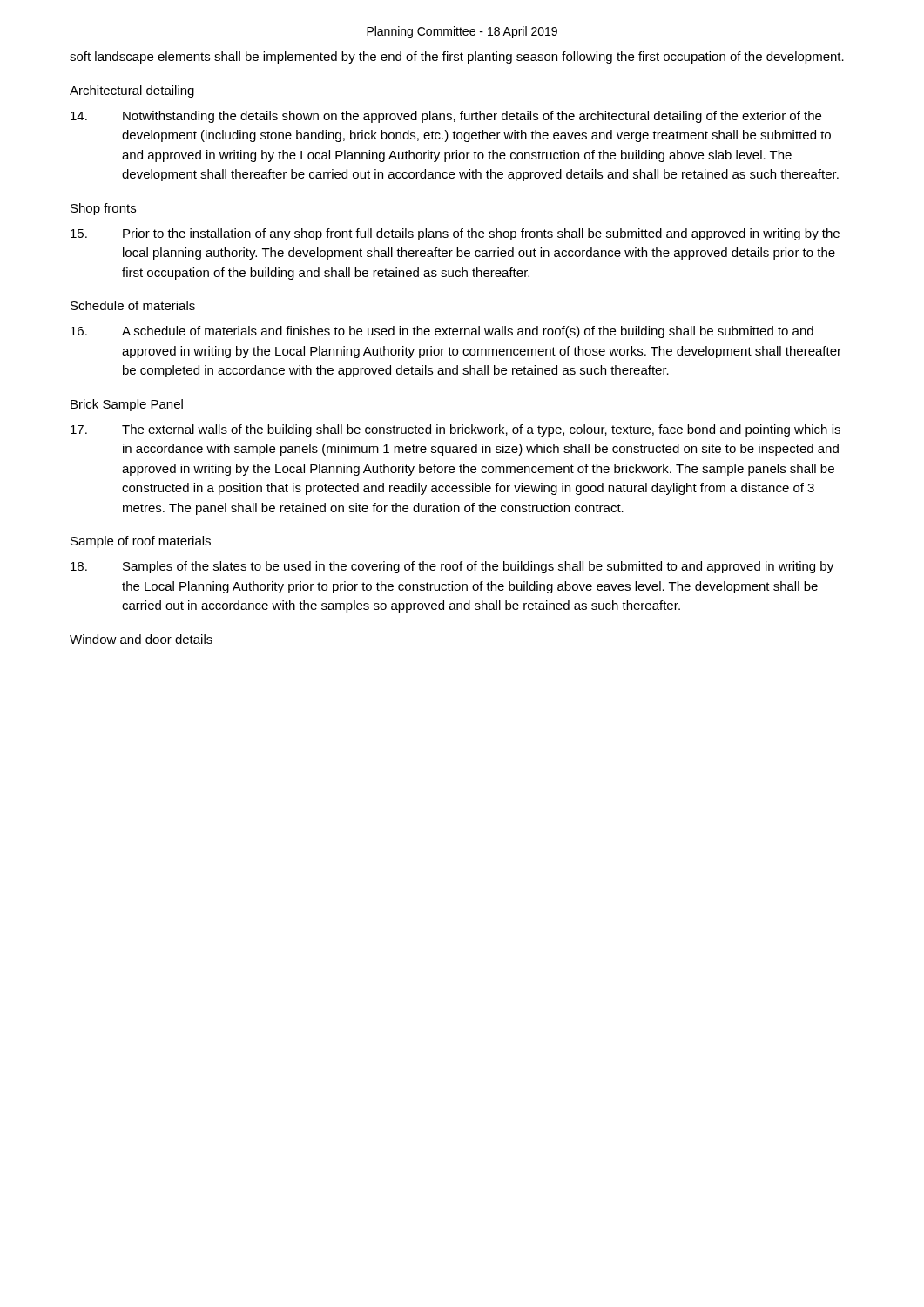Viewport: 924px width, 1307px height.
Task: Select the section header that reads "Schedule of materials"
Action: click(133, 305)
